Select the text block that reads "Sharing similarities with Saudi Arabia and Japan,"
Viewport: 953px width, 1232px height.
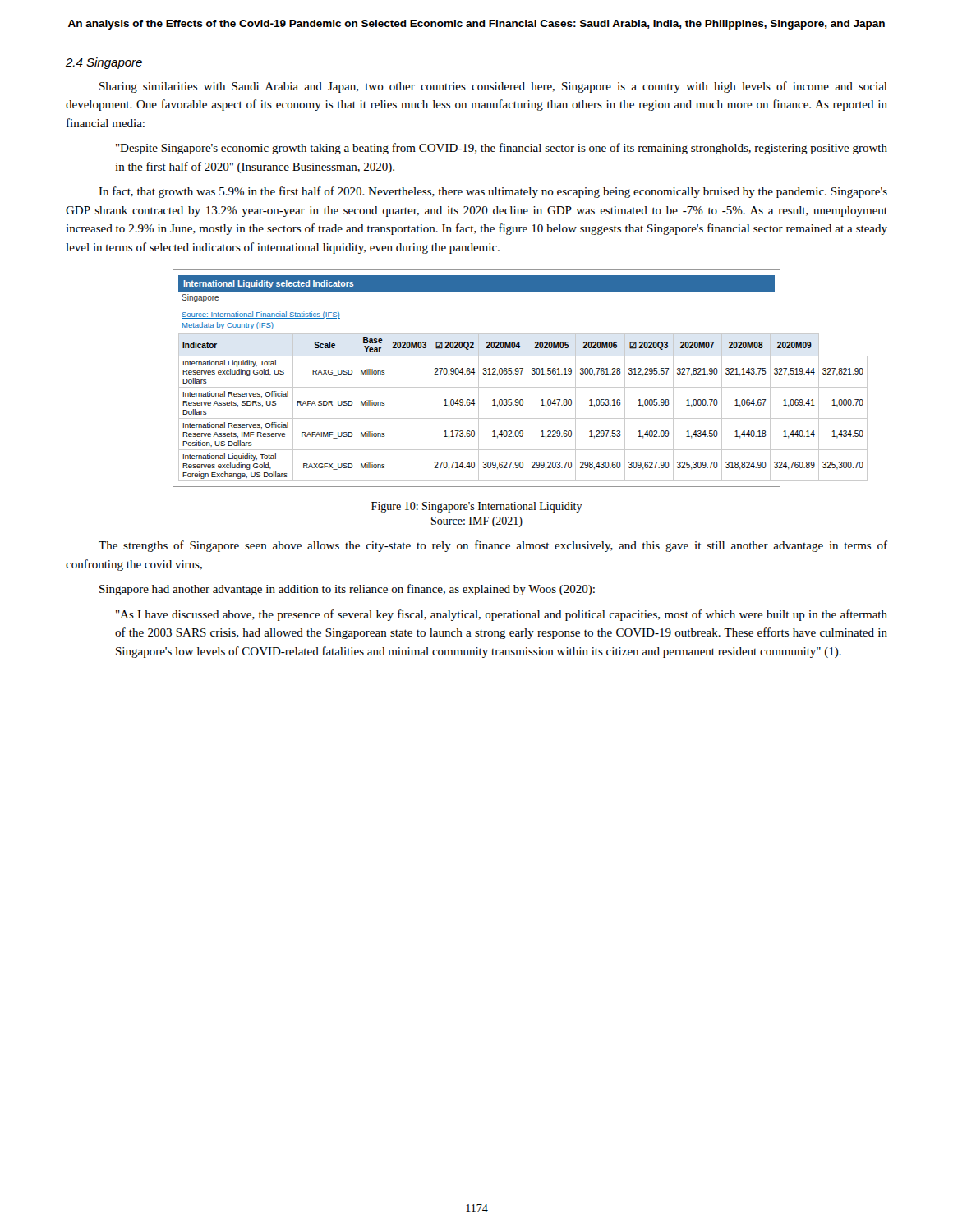pyautogui.click(x=476, y=105)
